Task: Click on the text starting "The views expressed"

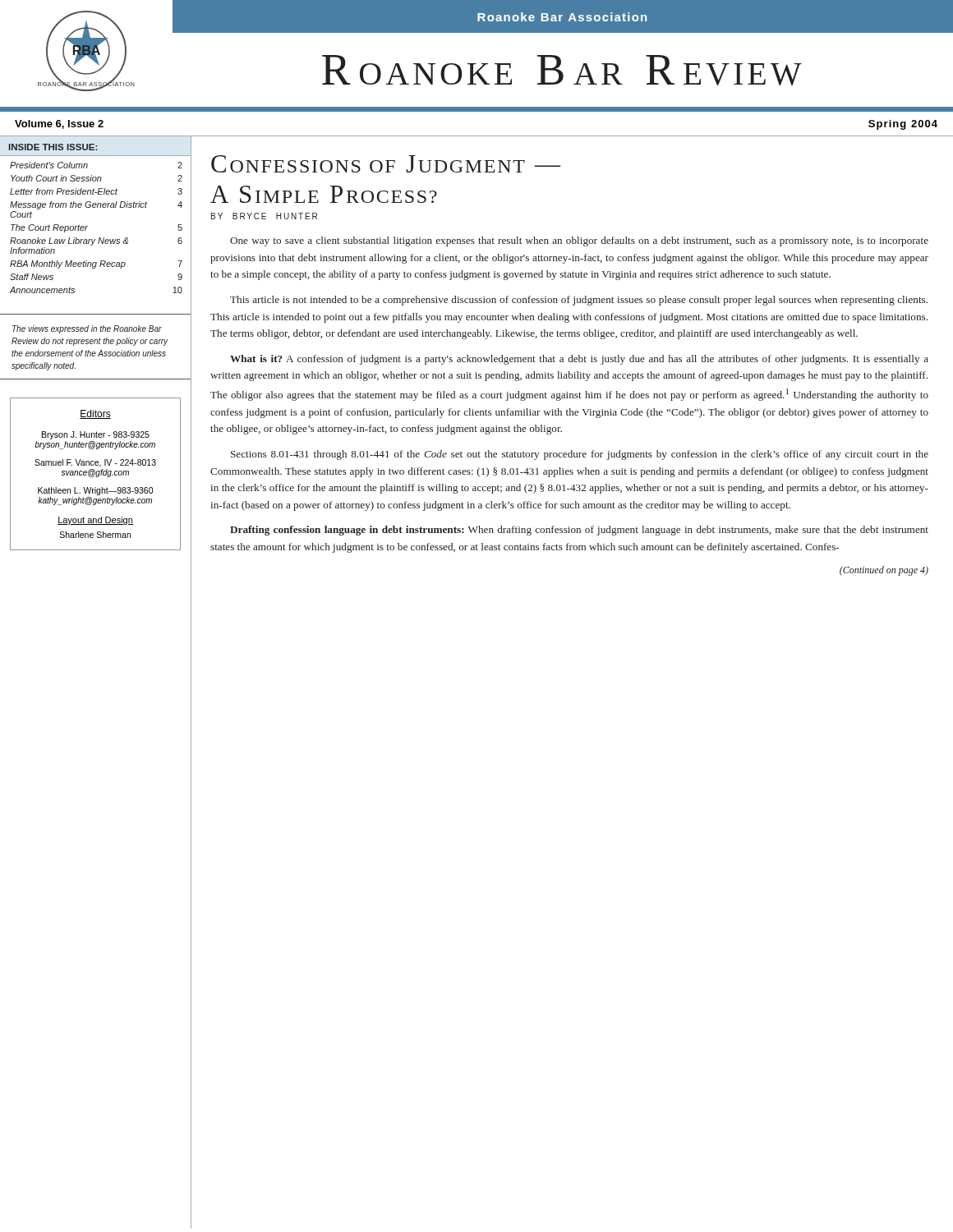Action: [x=90, y=347]
